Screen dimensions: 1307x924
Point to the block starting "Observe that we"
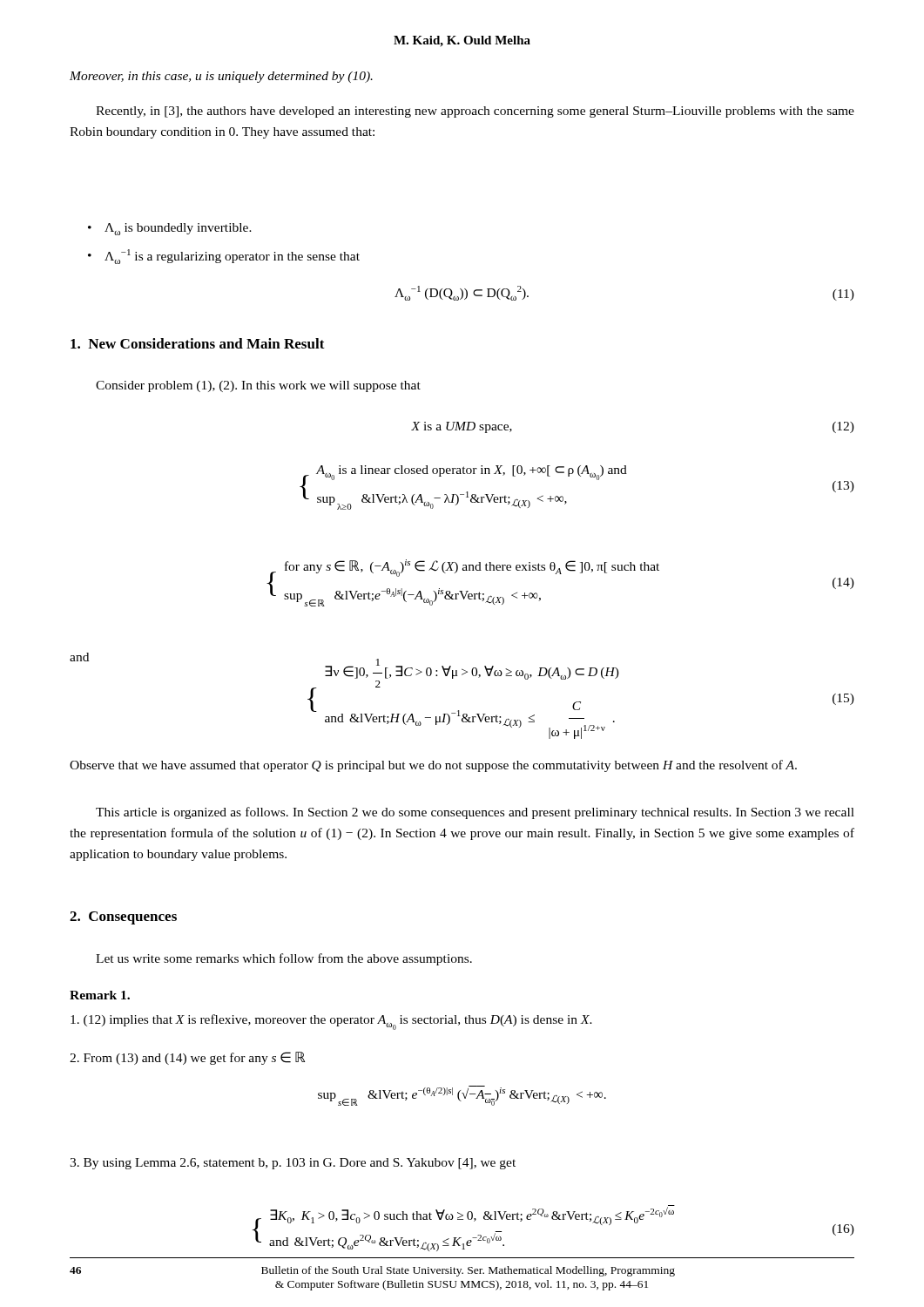(x=434, y=765)
